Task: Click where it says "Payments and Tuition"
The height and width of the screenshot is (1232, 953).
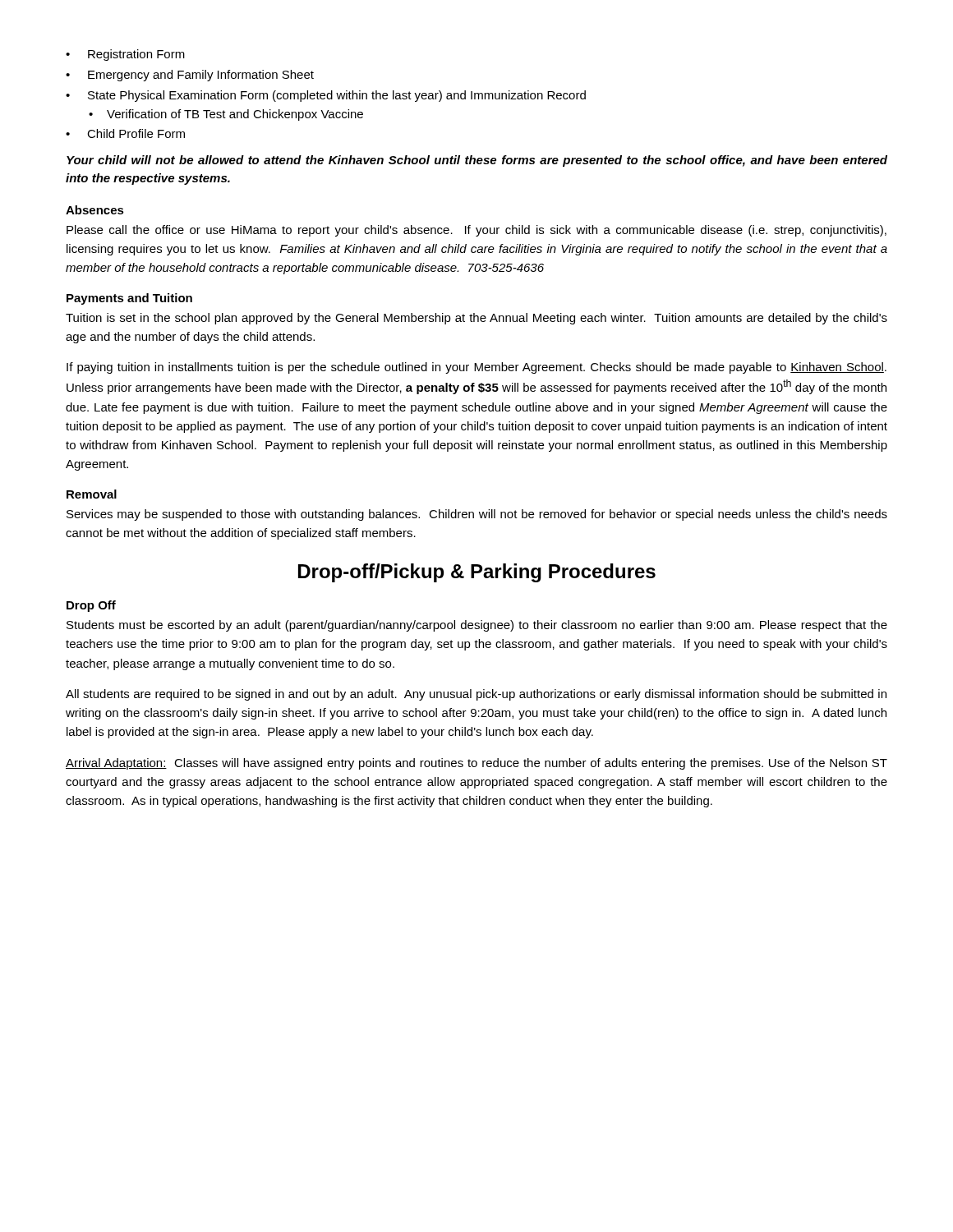Action: [129, 297]
